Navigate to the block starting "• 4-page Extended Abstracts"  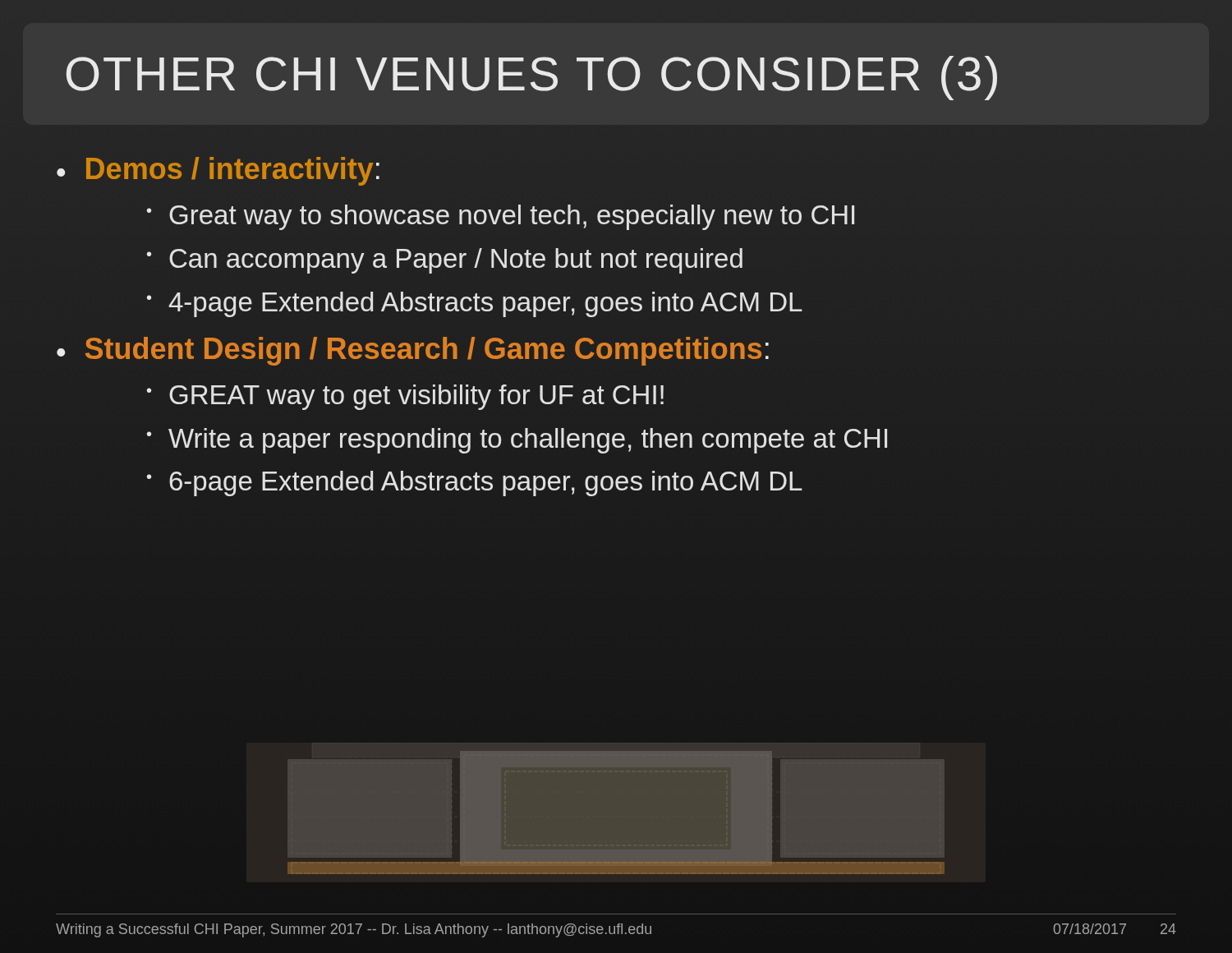pos(475,302)
